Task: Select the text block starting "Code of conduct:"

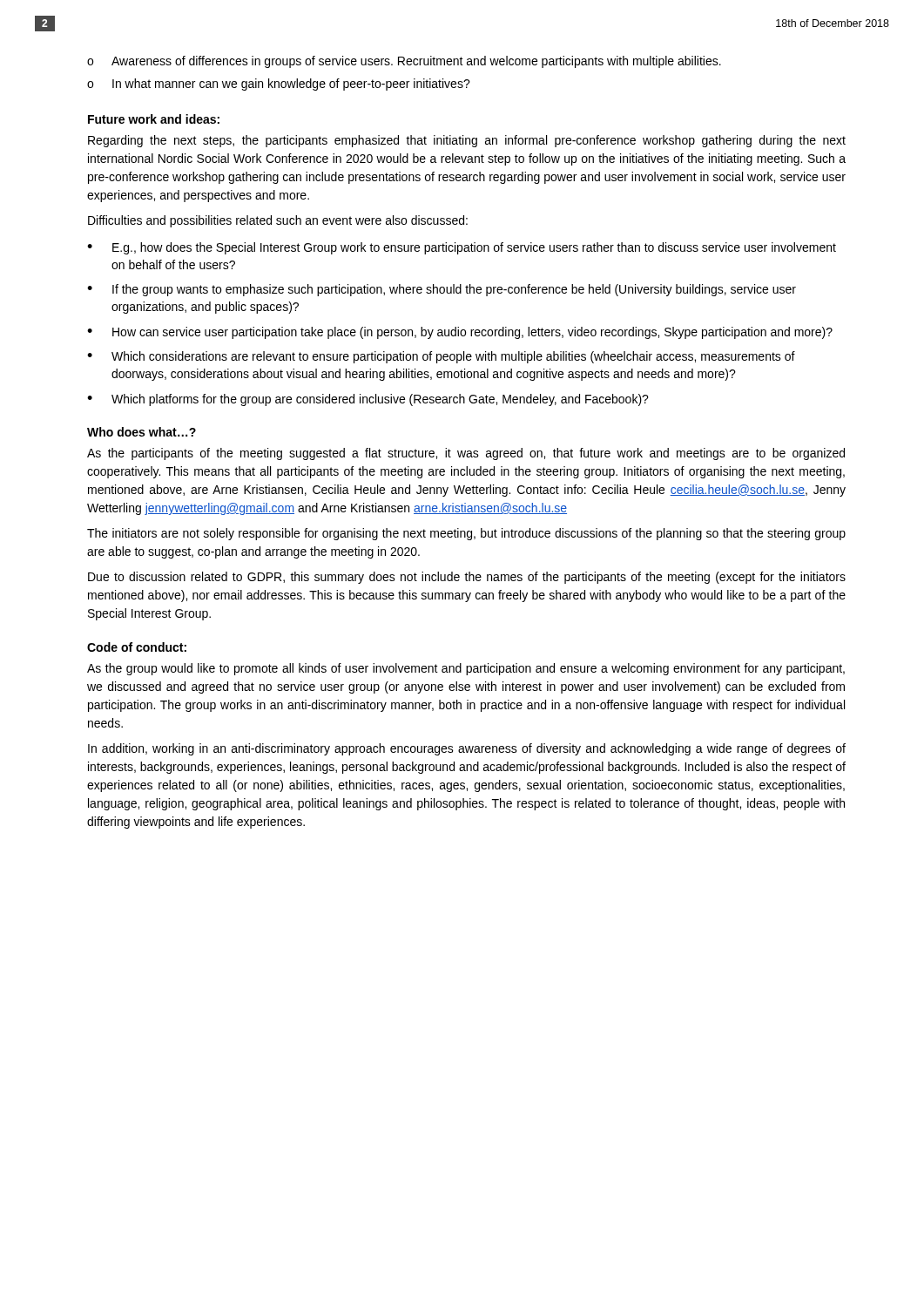Action: [137, 647]
